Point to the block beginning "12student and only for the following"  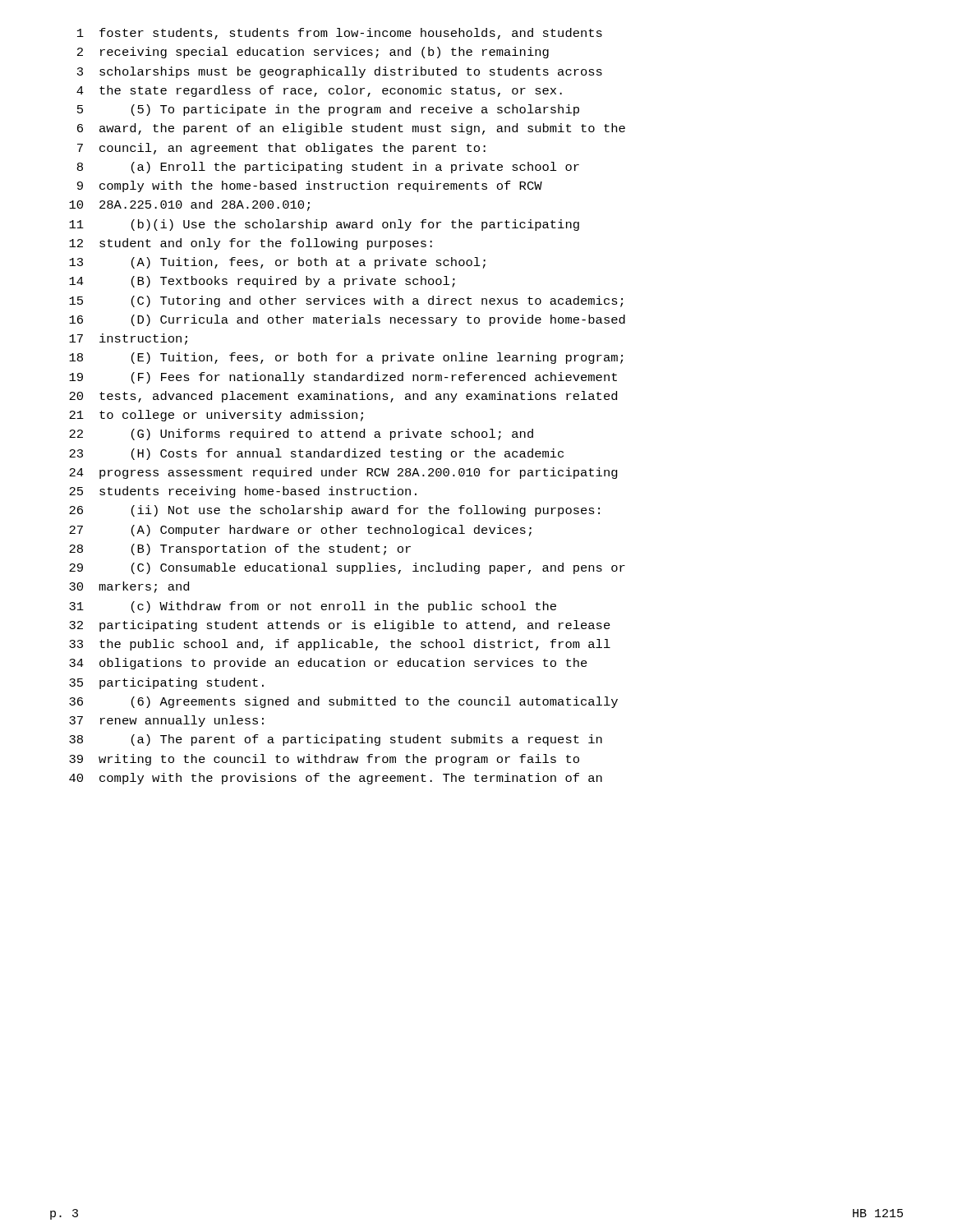[251, 244]
